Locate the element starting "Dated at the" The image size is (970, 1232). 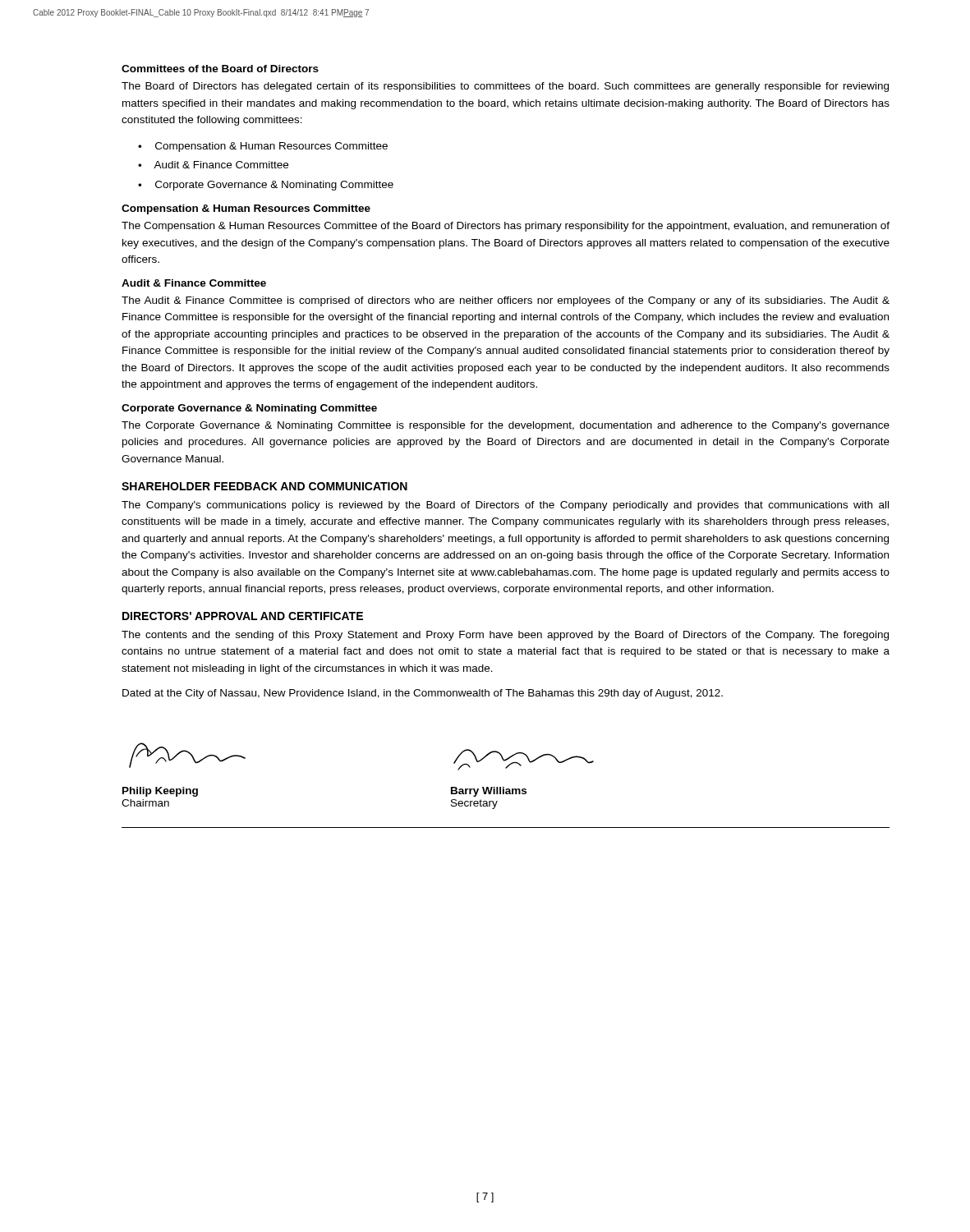pyautogui.click(x=423, y=693)
